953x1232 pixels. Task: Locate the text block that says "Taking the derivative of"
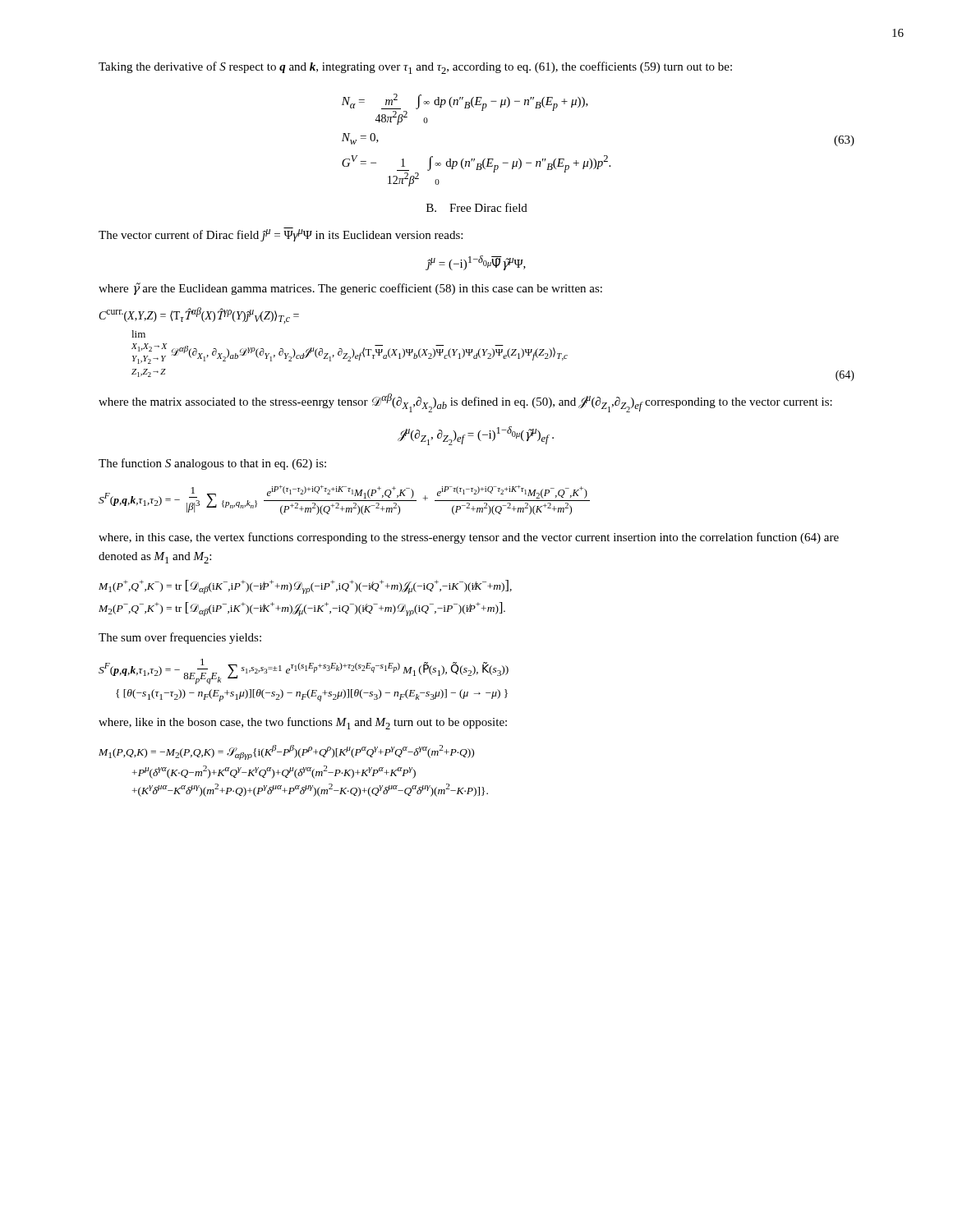click(416, 68)
